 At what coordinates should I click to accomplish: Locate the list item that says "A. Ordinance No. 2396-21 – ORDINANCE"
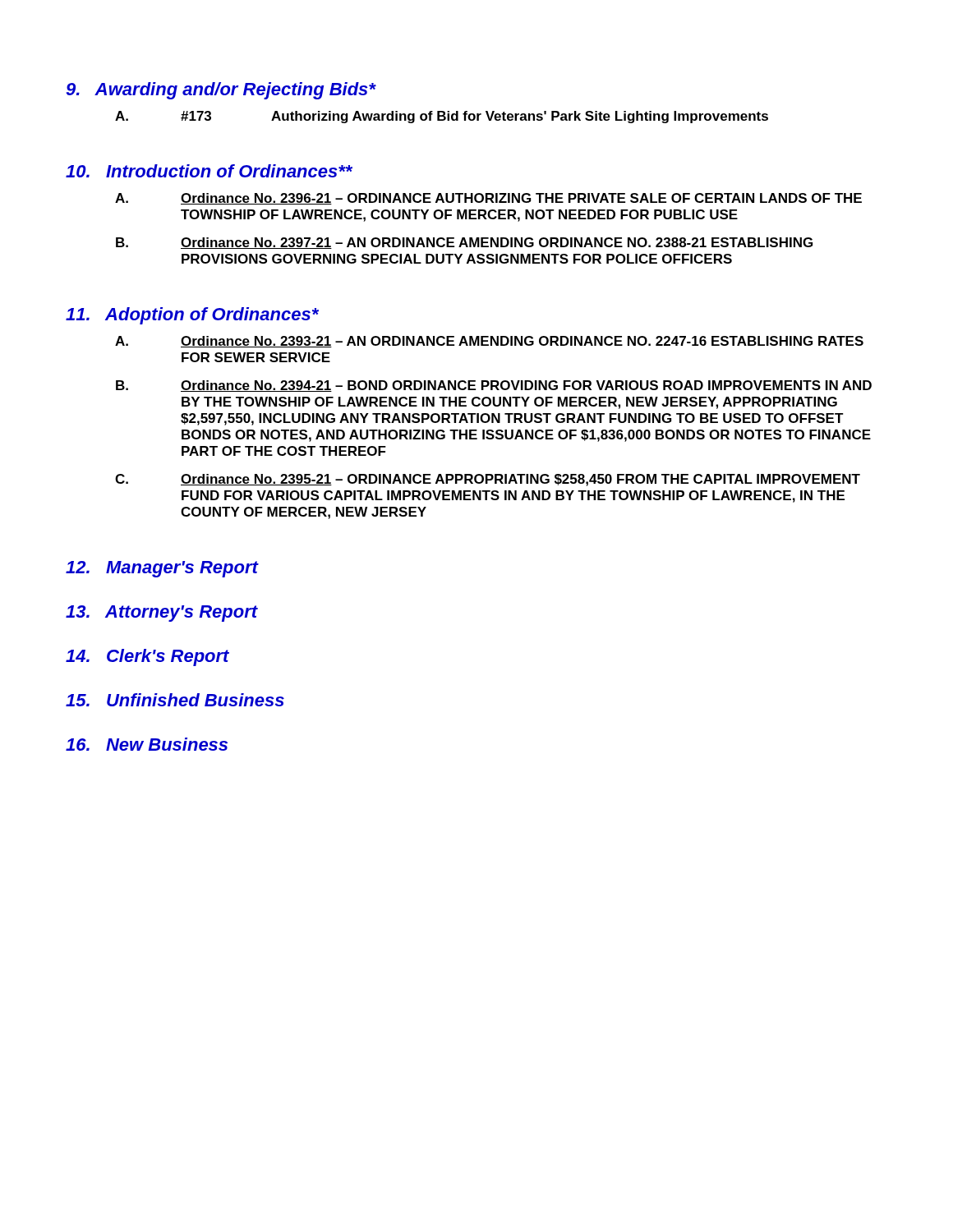tap(501, 207)
